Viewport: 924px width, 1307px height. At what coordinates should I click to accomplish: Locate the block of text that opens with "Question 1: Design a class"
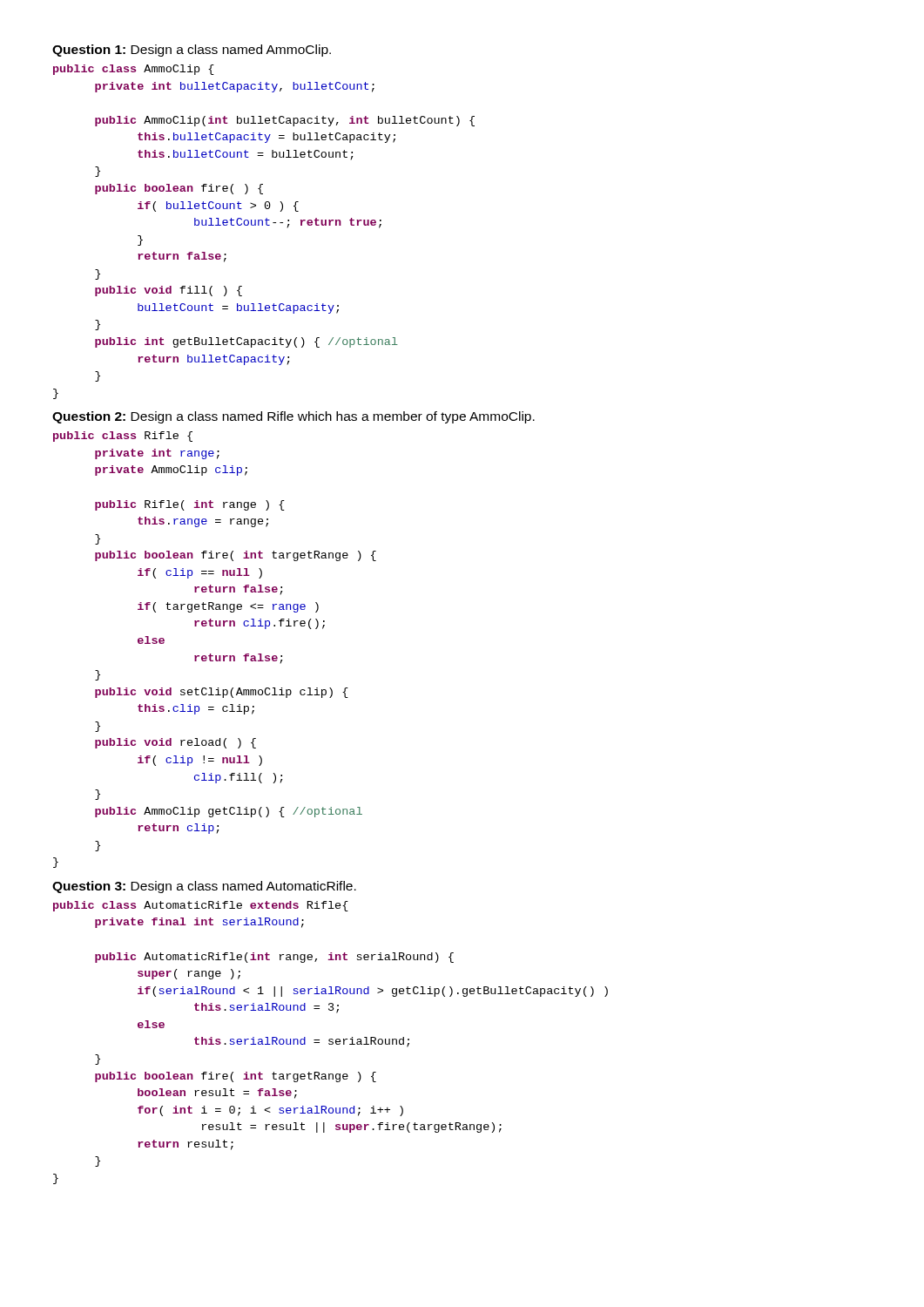click(x=192, y=49)
